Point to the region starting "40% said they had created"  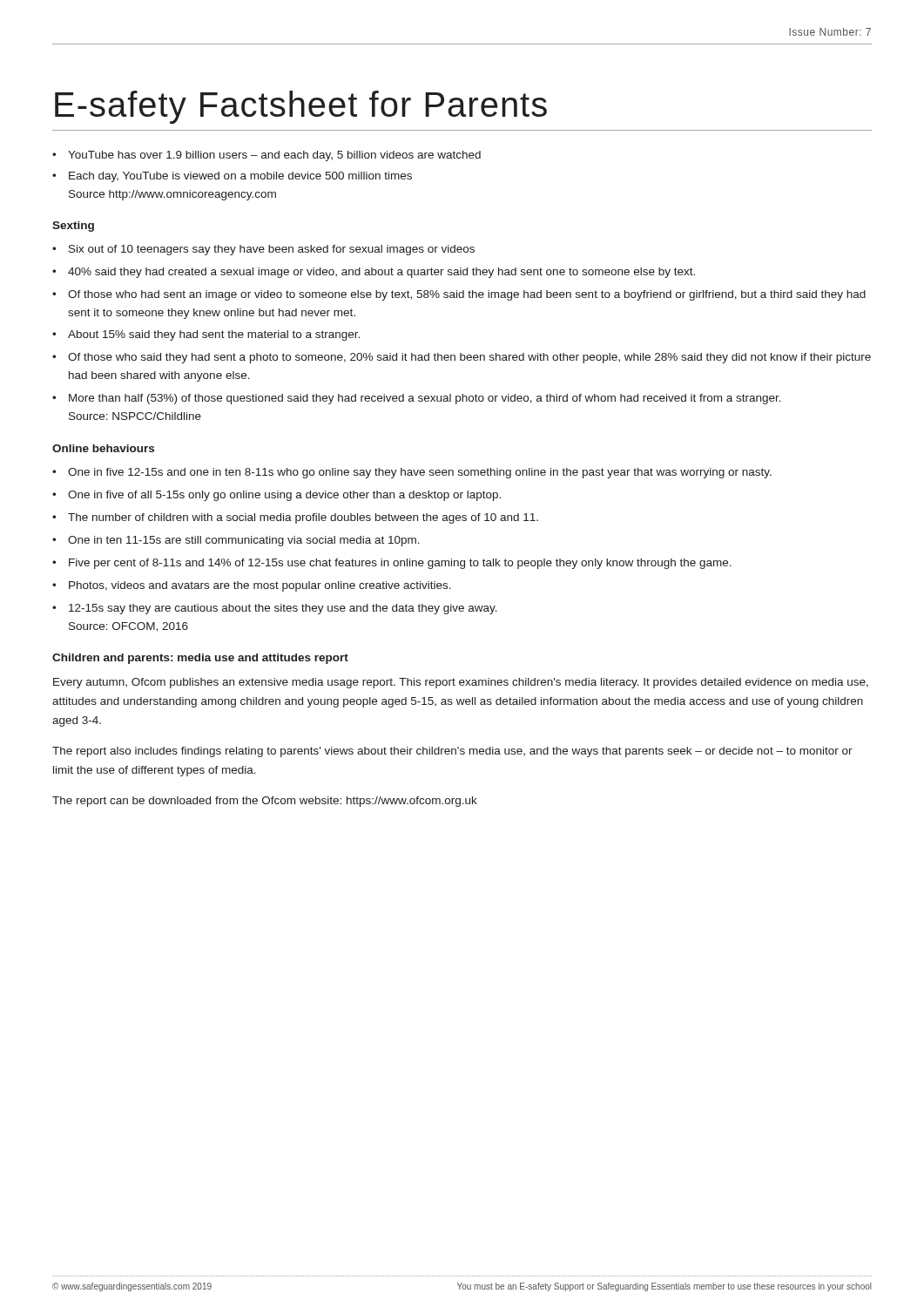[x=382, y=271]
